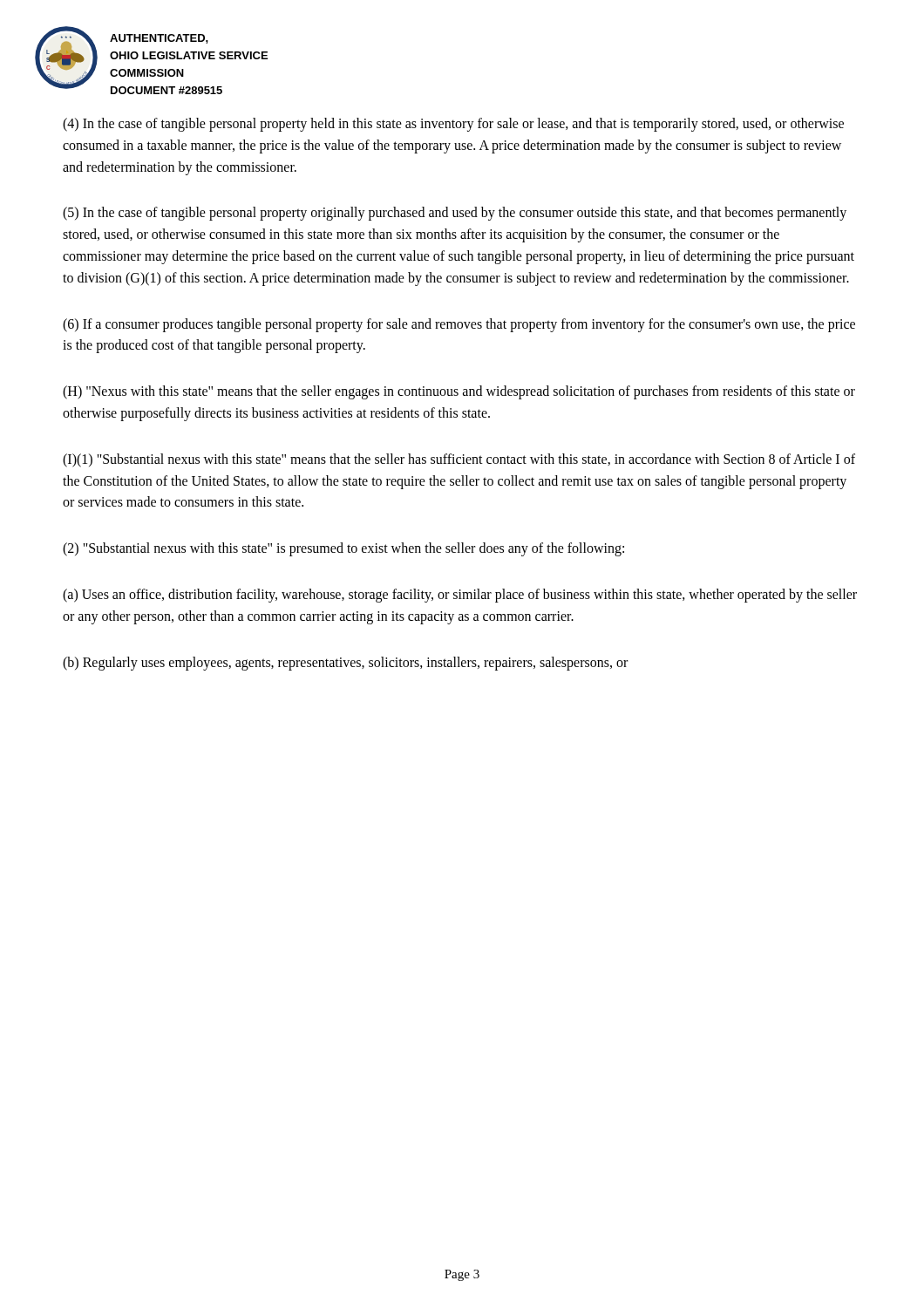Click on the text block that reads "(a) Uses an"
The height and width of the screenshot is (1308, 924).
point(460,605)
